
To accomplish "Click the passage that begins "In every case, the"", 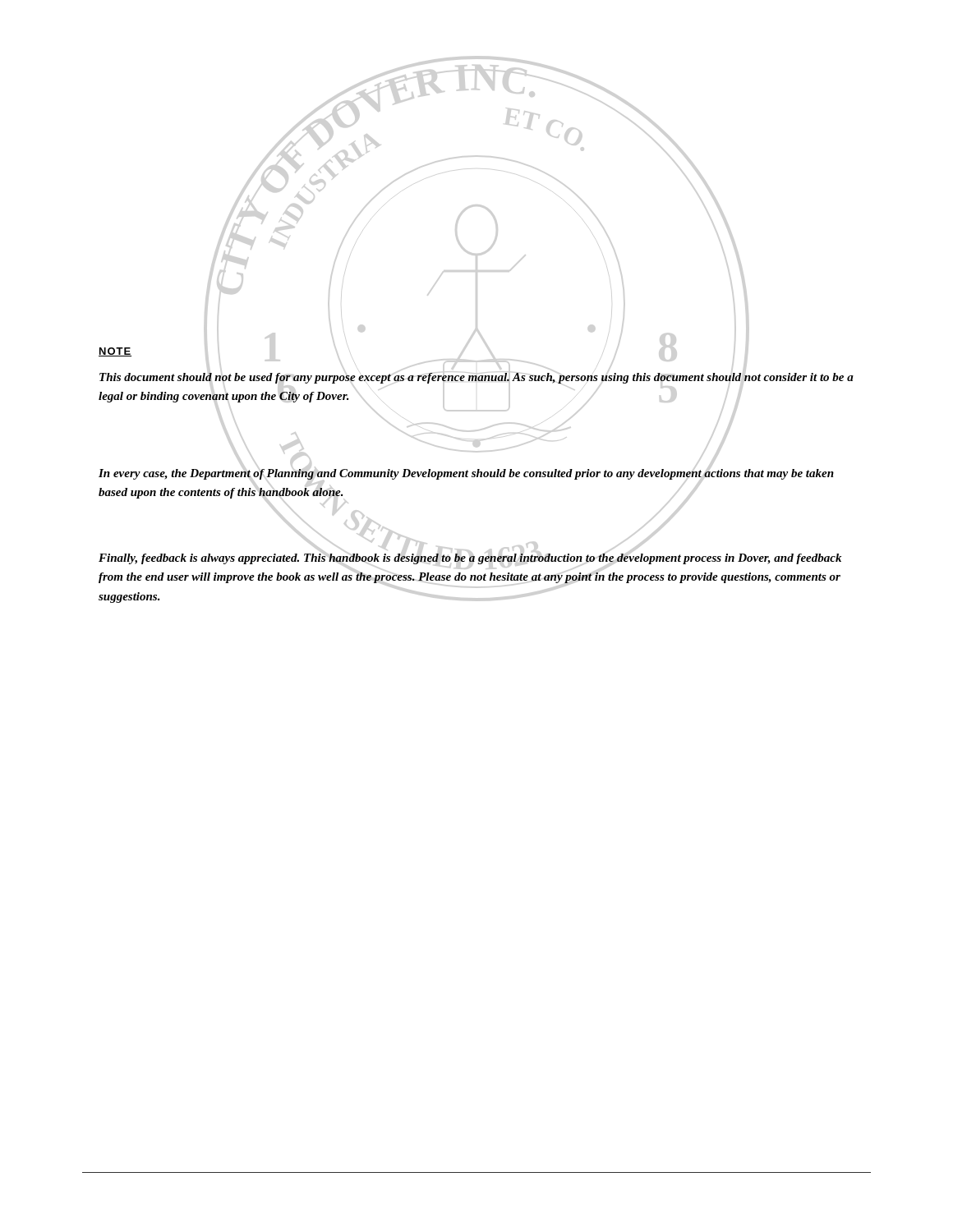I will click(466, 483).
